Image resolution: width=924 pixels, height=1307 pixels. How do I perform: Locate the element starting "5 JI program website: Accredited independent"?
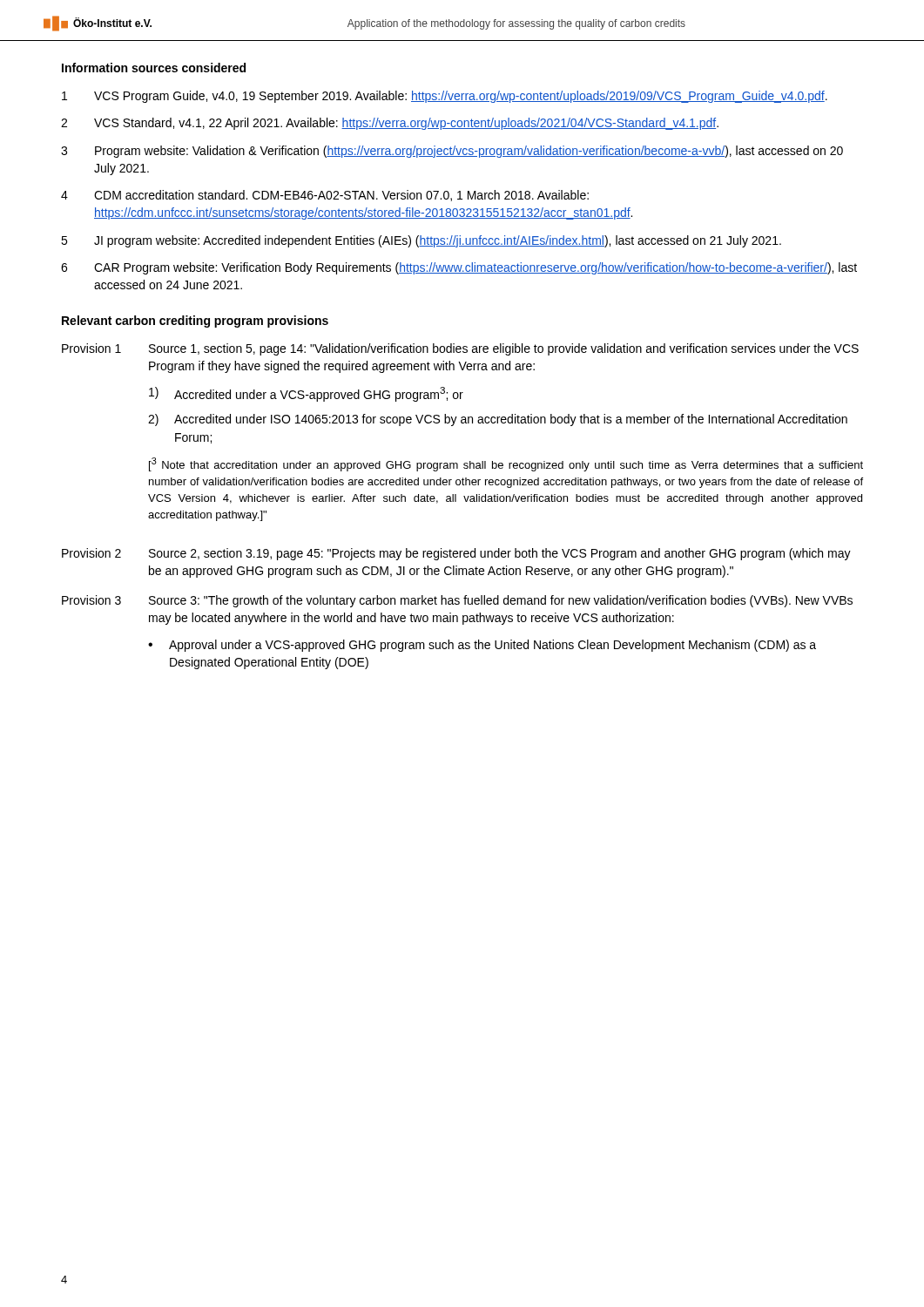point(462,240)
